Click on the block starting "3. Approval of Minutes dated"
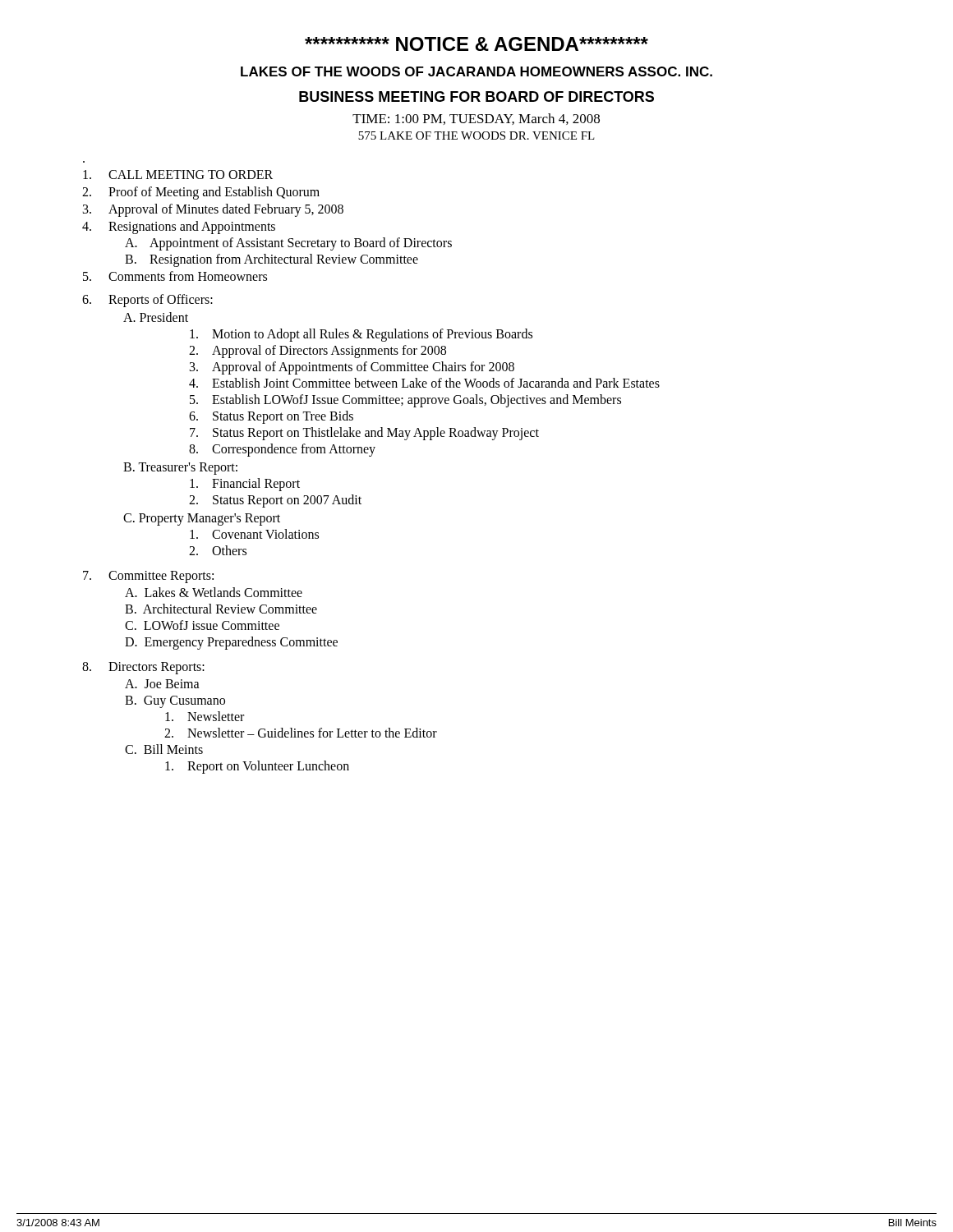The width and height of the screenshot is (953, 1232). [213, 209]
